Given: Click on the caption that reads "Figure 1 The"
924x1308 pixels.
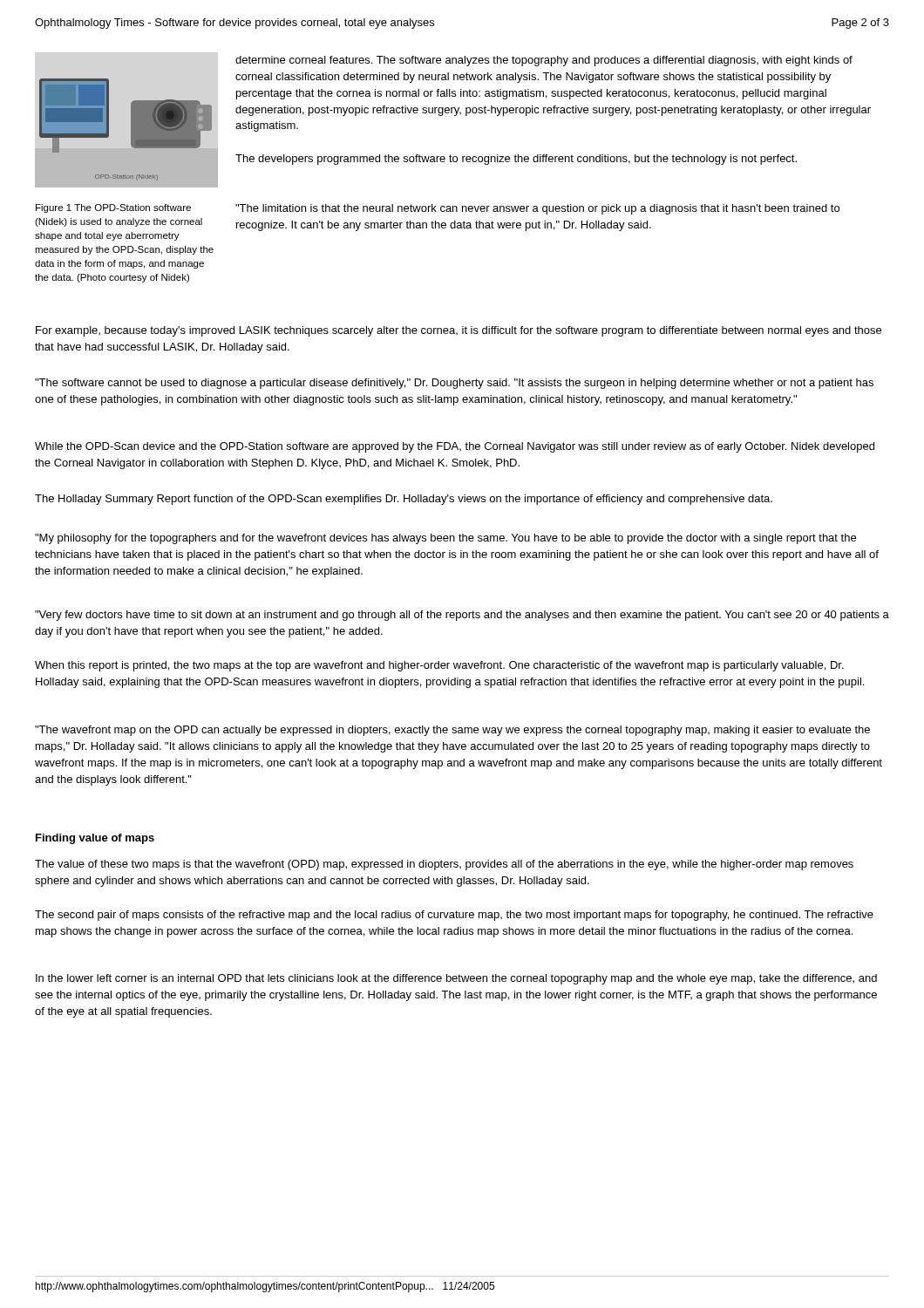Looking at the screenshot, I should [124, 243].
